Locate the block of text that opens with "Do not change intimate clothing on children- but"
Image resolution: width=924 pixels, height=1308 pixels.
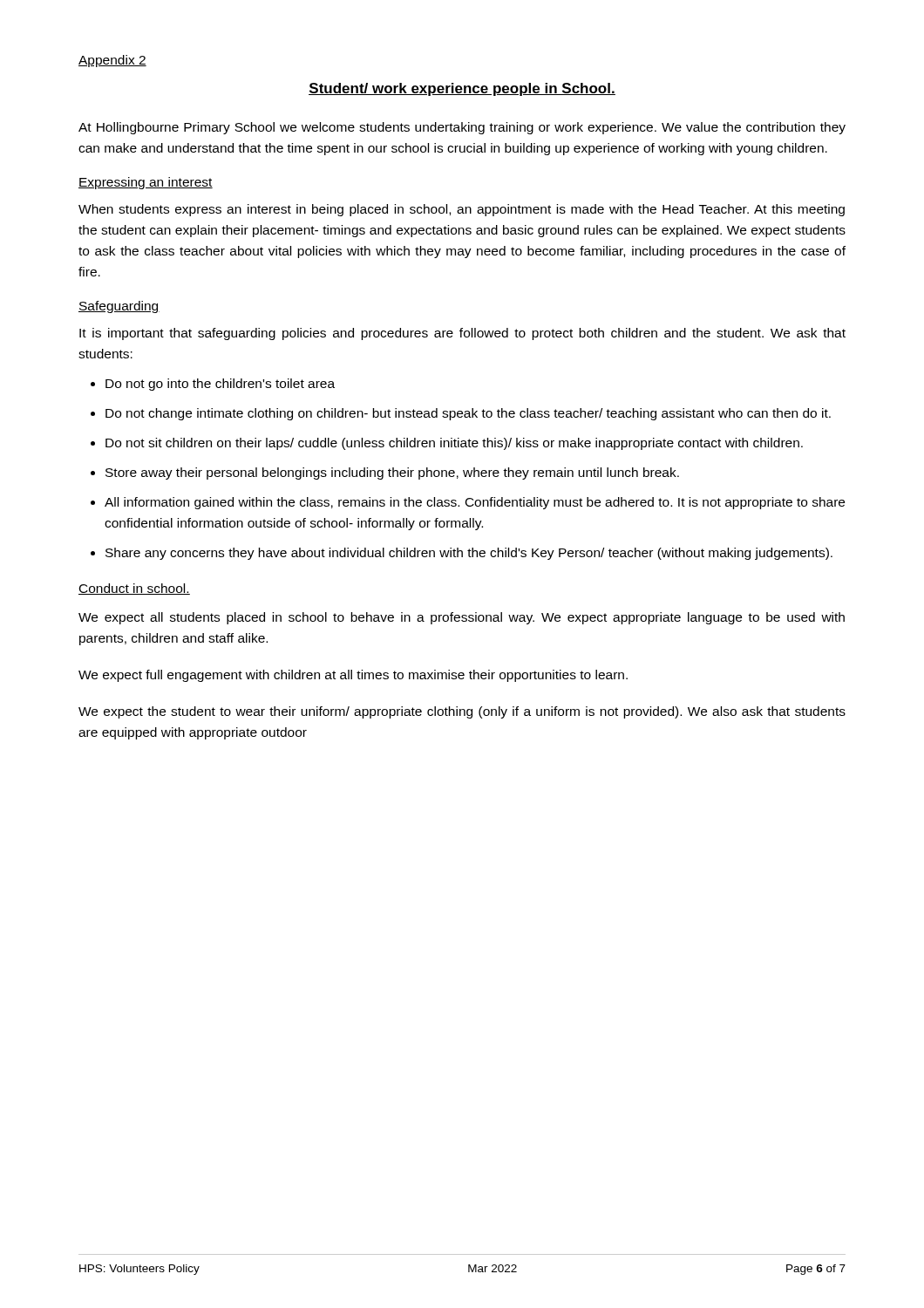[x=462, y=413]
